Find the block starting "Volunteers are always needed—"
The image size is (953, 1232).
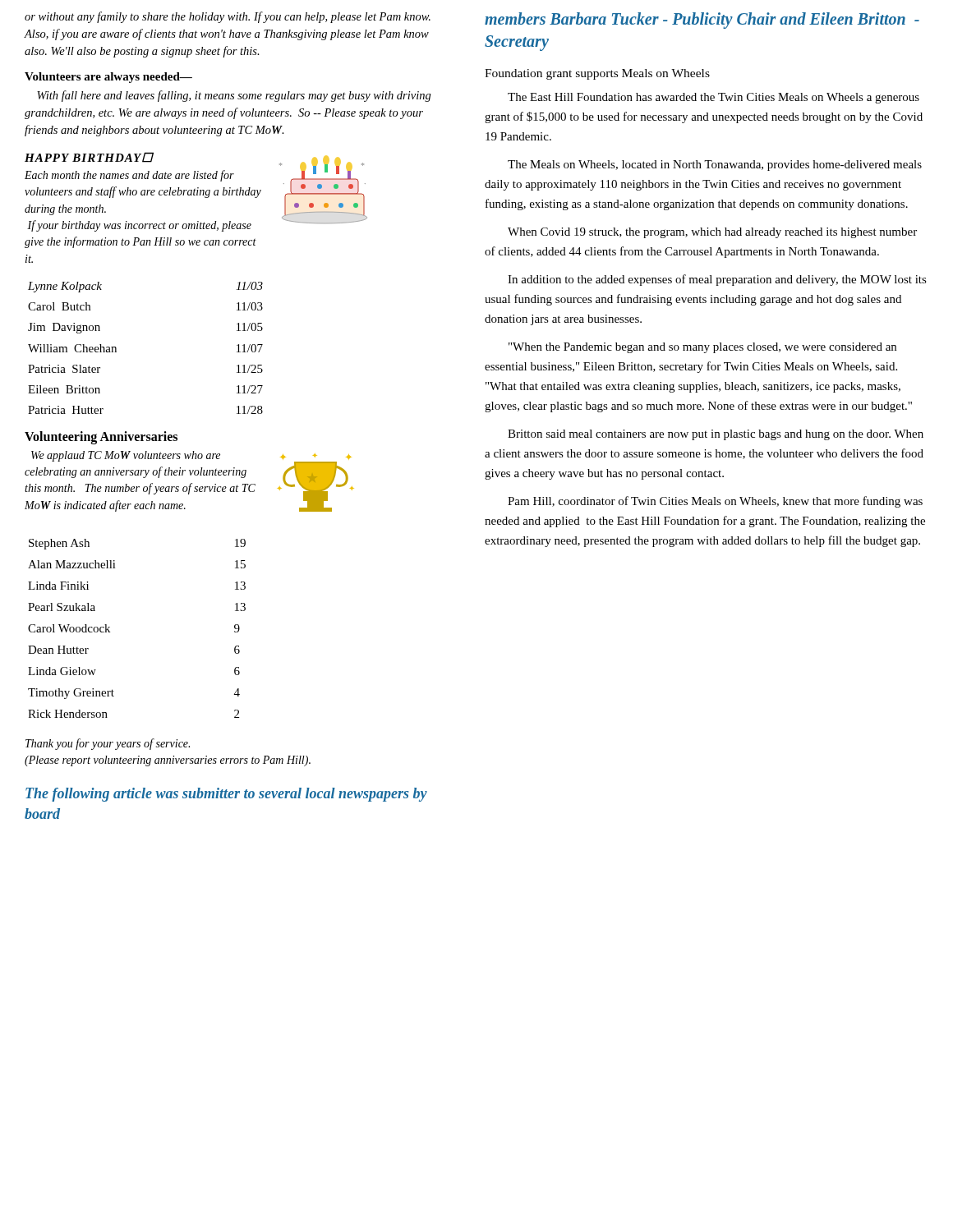(108, 76)
